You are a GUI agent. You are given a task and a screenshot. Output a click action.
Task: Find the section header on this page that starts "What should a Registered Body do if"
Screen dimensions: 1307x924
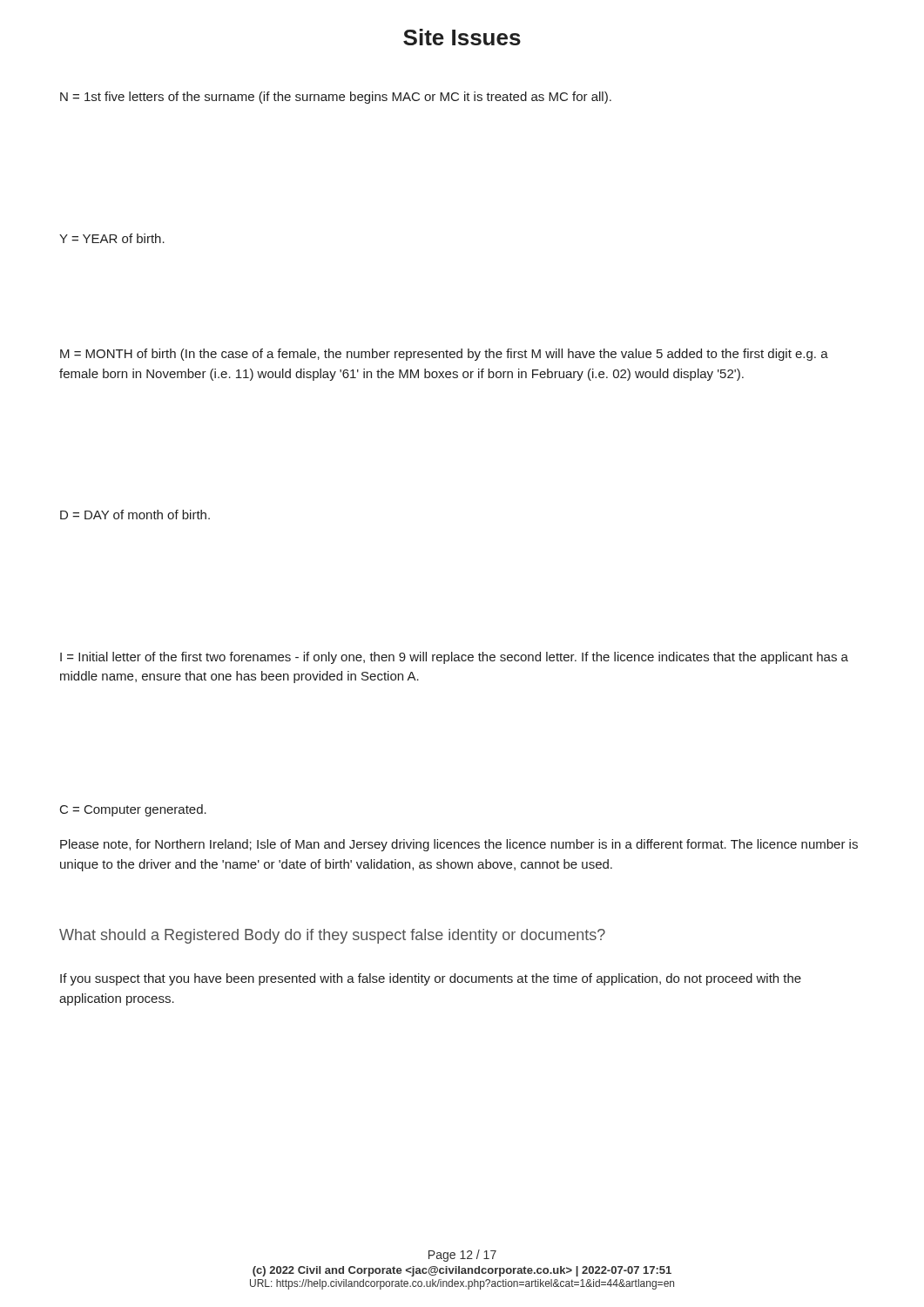click(x=332, y=935)
